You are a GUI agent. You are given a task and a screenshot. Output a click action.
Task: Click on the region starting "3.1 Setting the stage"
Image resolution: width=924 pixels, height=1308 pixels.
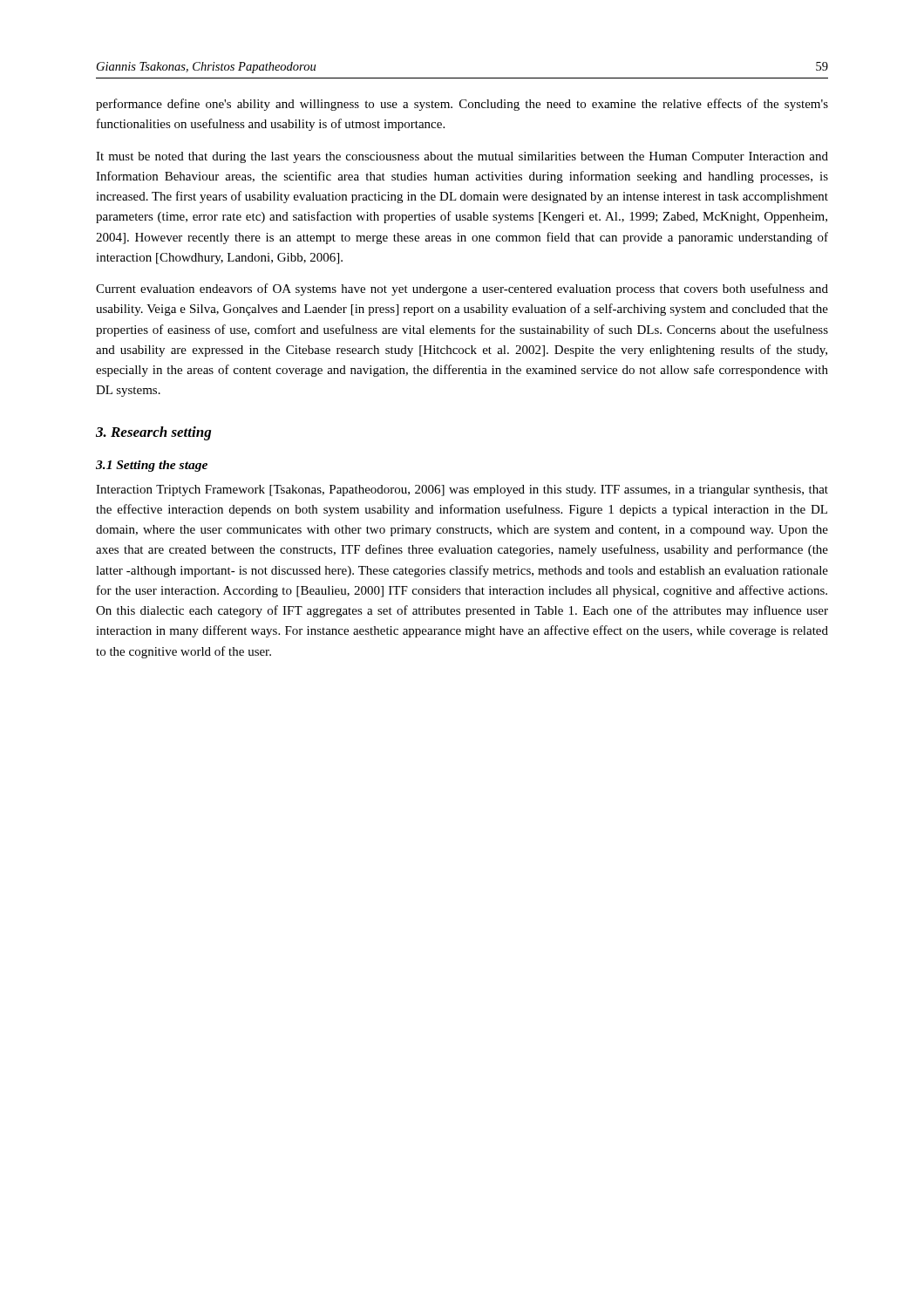[152, 464]
